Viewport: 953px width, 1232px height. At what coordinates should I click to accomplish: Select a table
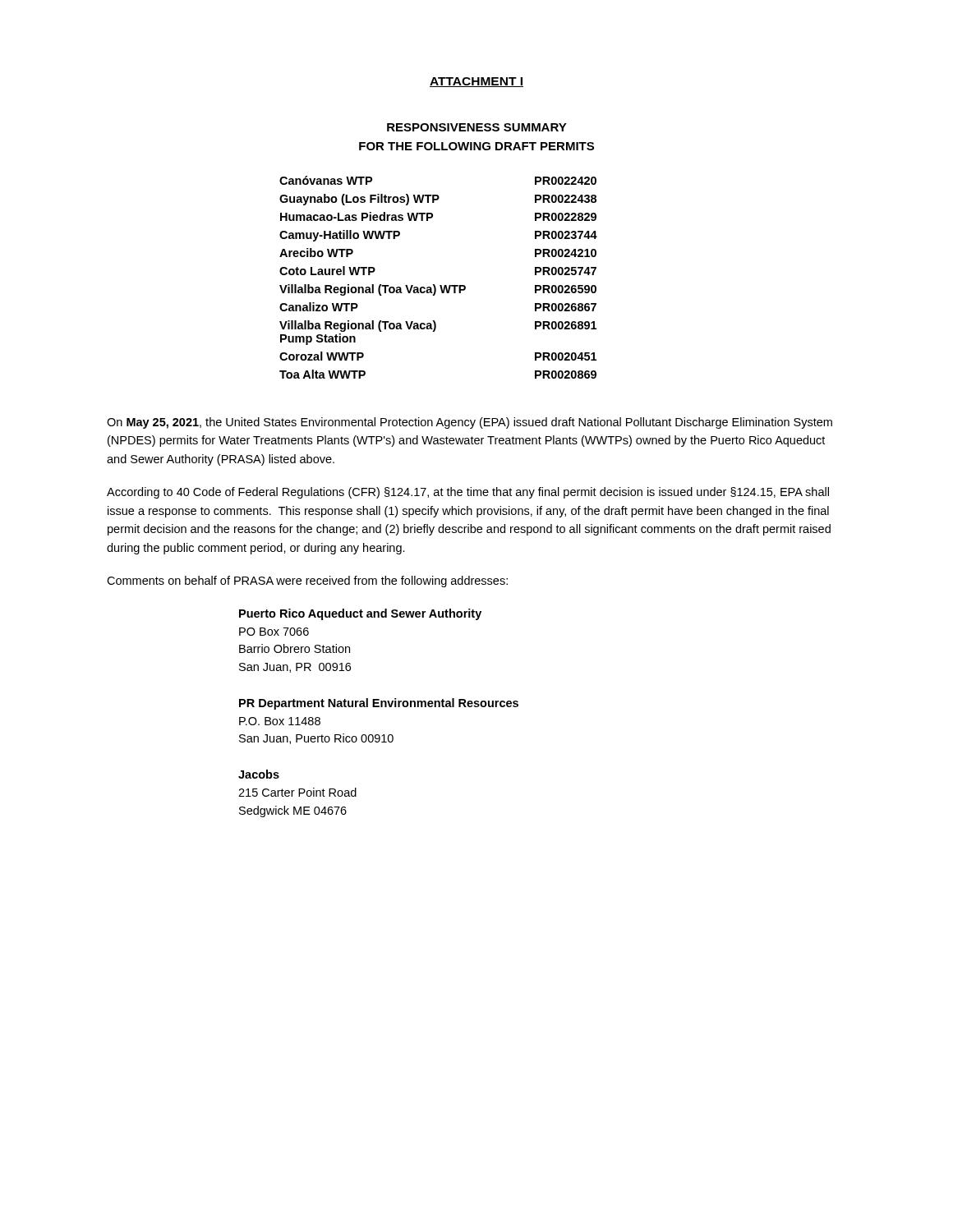tap(476, 278)
